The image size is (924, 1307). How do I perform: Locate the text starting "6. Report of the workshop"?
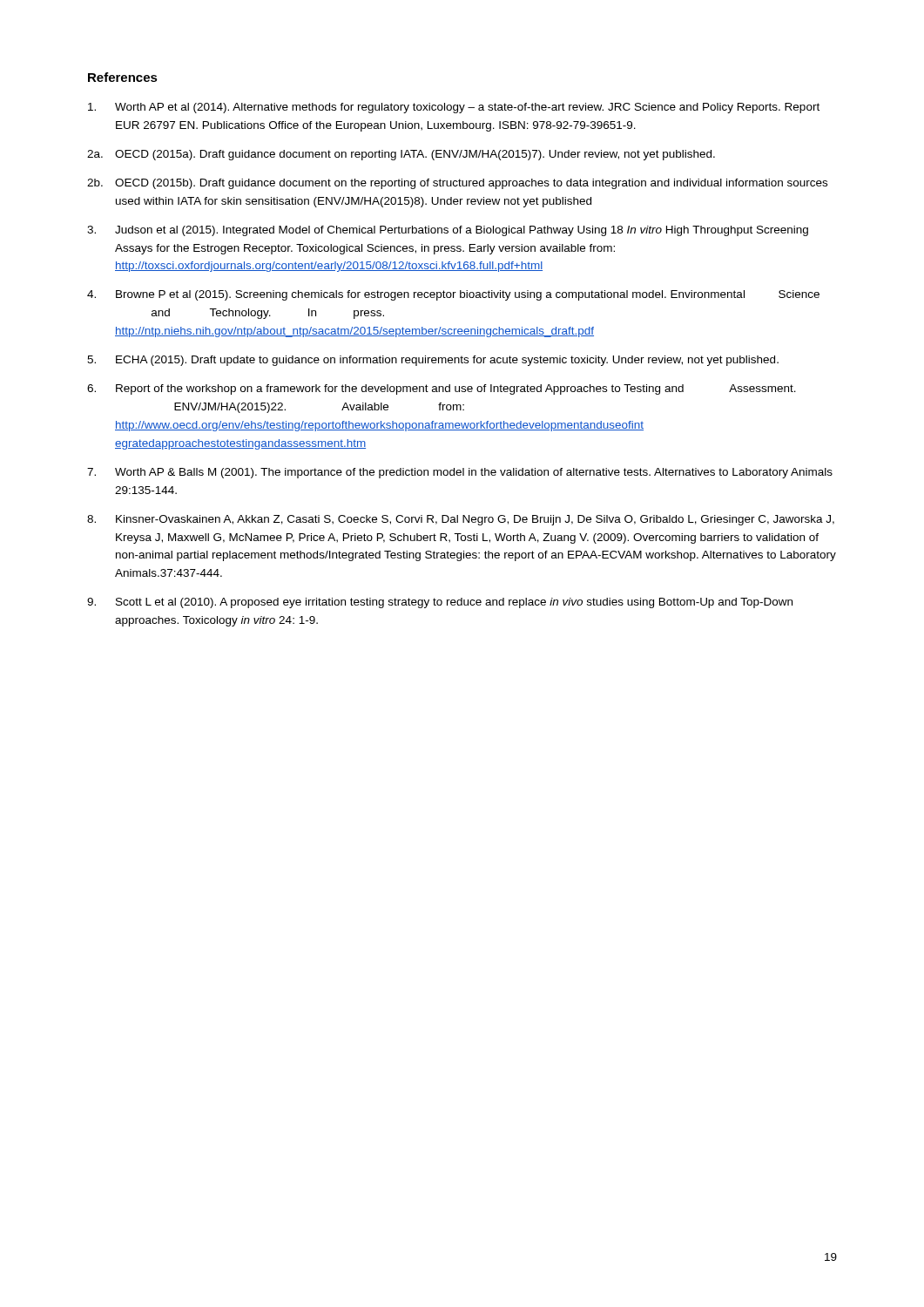pyautogui.click(x=462, y=416)
